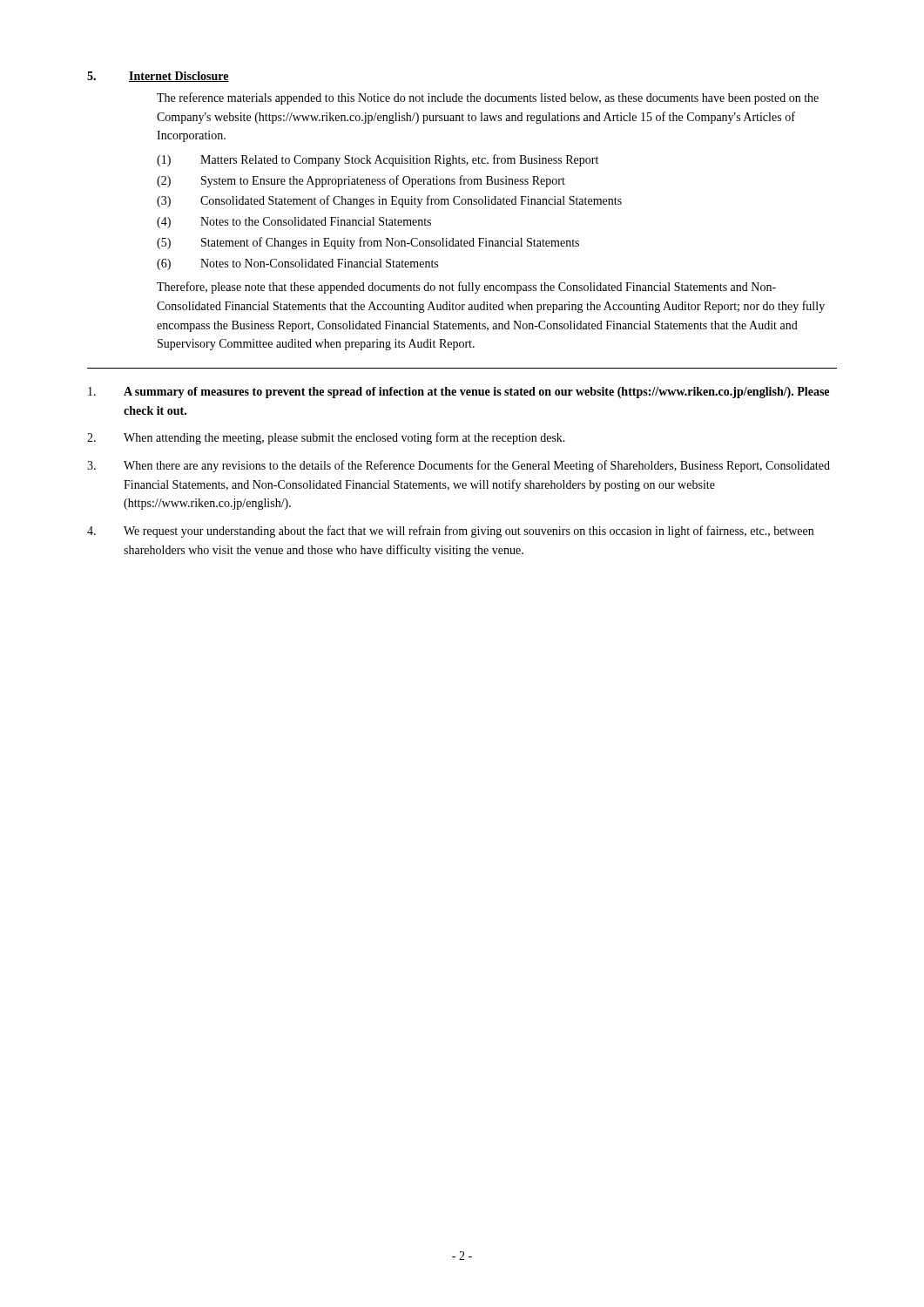The width and height of the screenshot is (924, 1307).
Task: Find the region starting "3. When there are any revisions to the"
Action: [462, 485]
